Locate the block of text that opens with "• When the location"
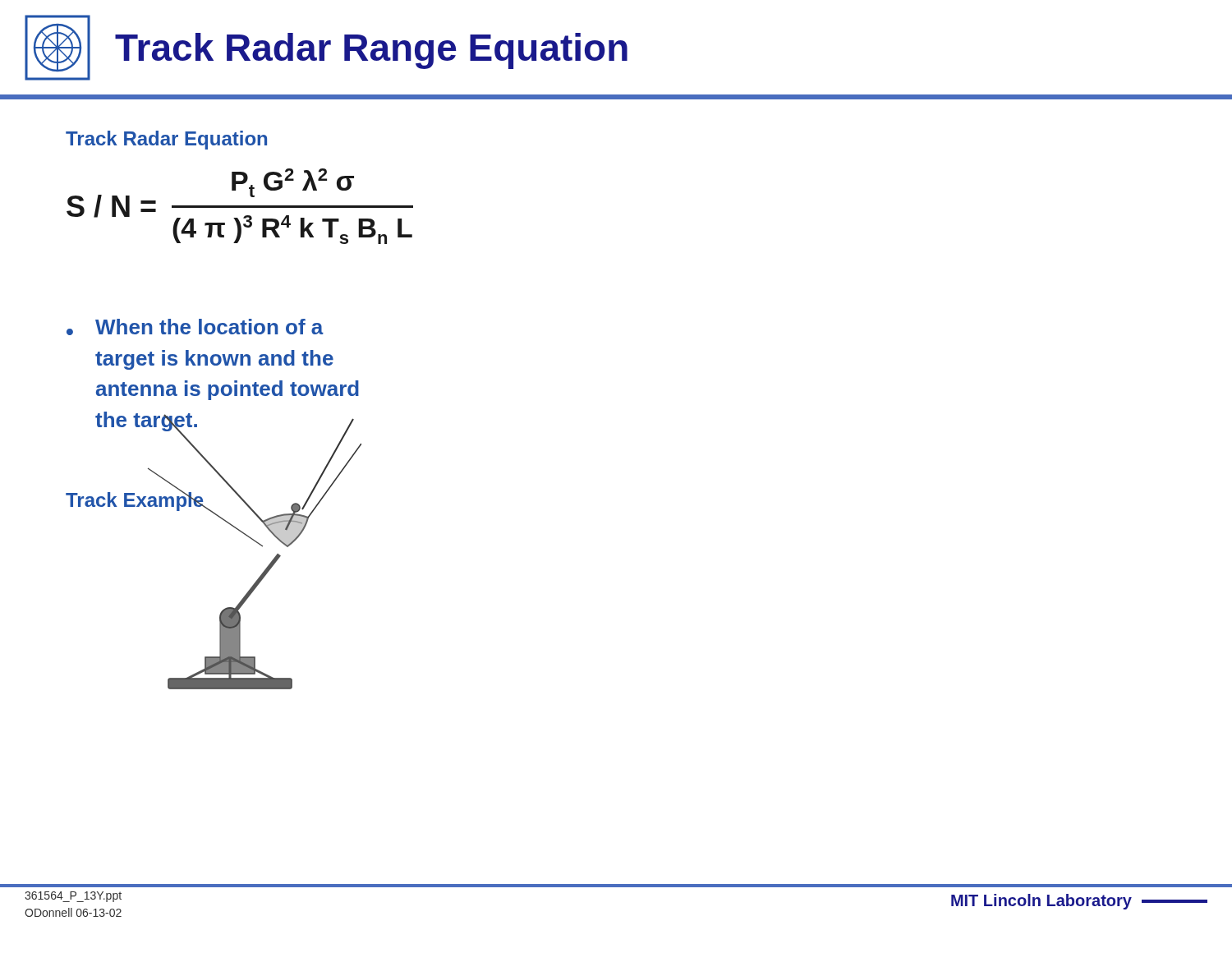The image size is (1232, 953). (213, 374)
